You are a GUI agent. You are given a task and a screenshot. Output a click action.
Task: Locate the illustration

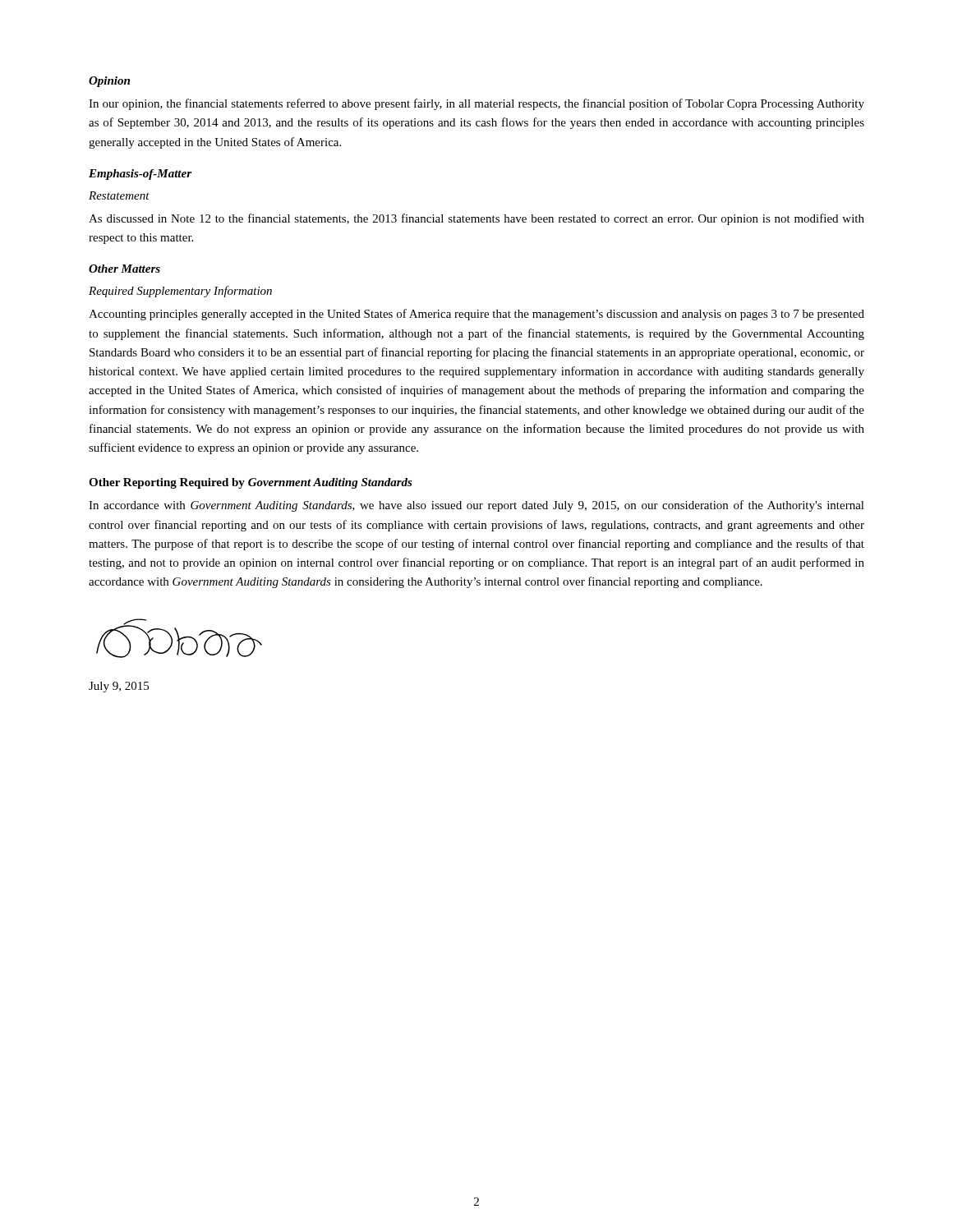coord(476,642)
